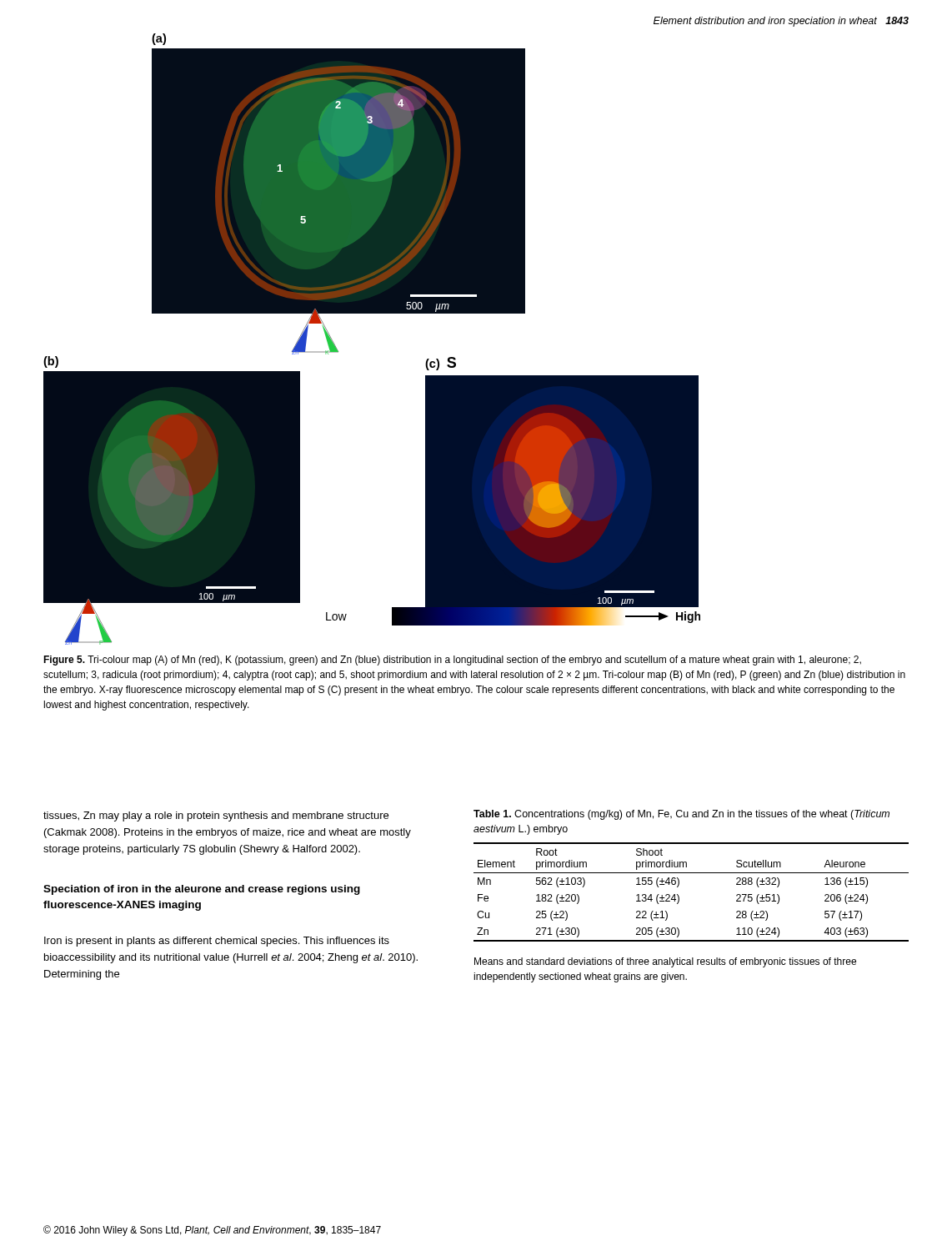Find the passage starting "Speciation of iron"
Viewport: 952px width, 1251px height.
coord(202,896)
